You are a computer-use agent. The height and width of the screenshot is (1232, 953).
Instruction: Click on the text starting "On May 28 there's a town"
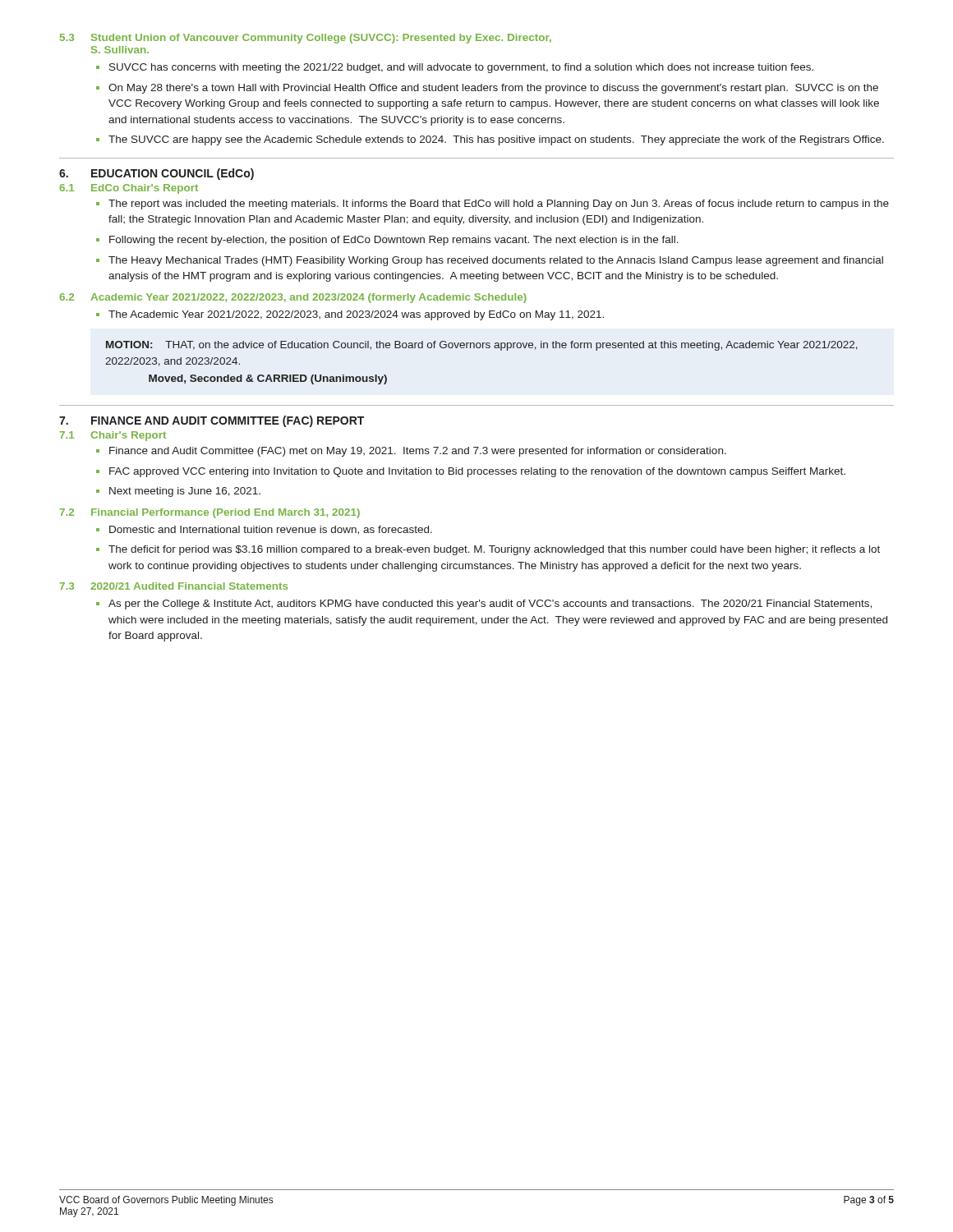click(x=494, y=103)
